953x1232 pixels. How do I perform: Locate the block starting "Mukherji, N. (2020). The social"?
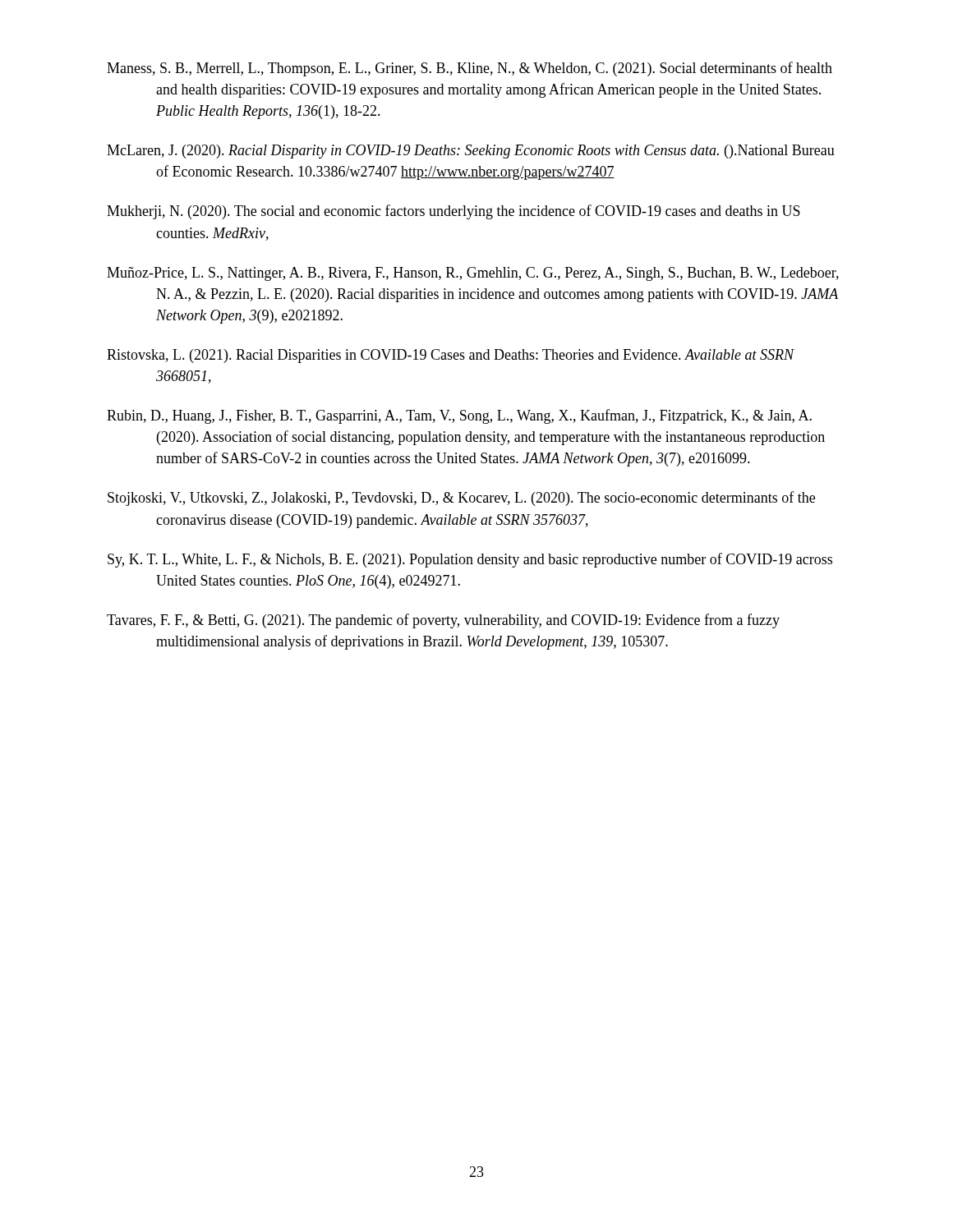click(454, 222)
